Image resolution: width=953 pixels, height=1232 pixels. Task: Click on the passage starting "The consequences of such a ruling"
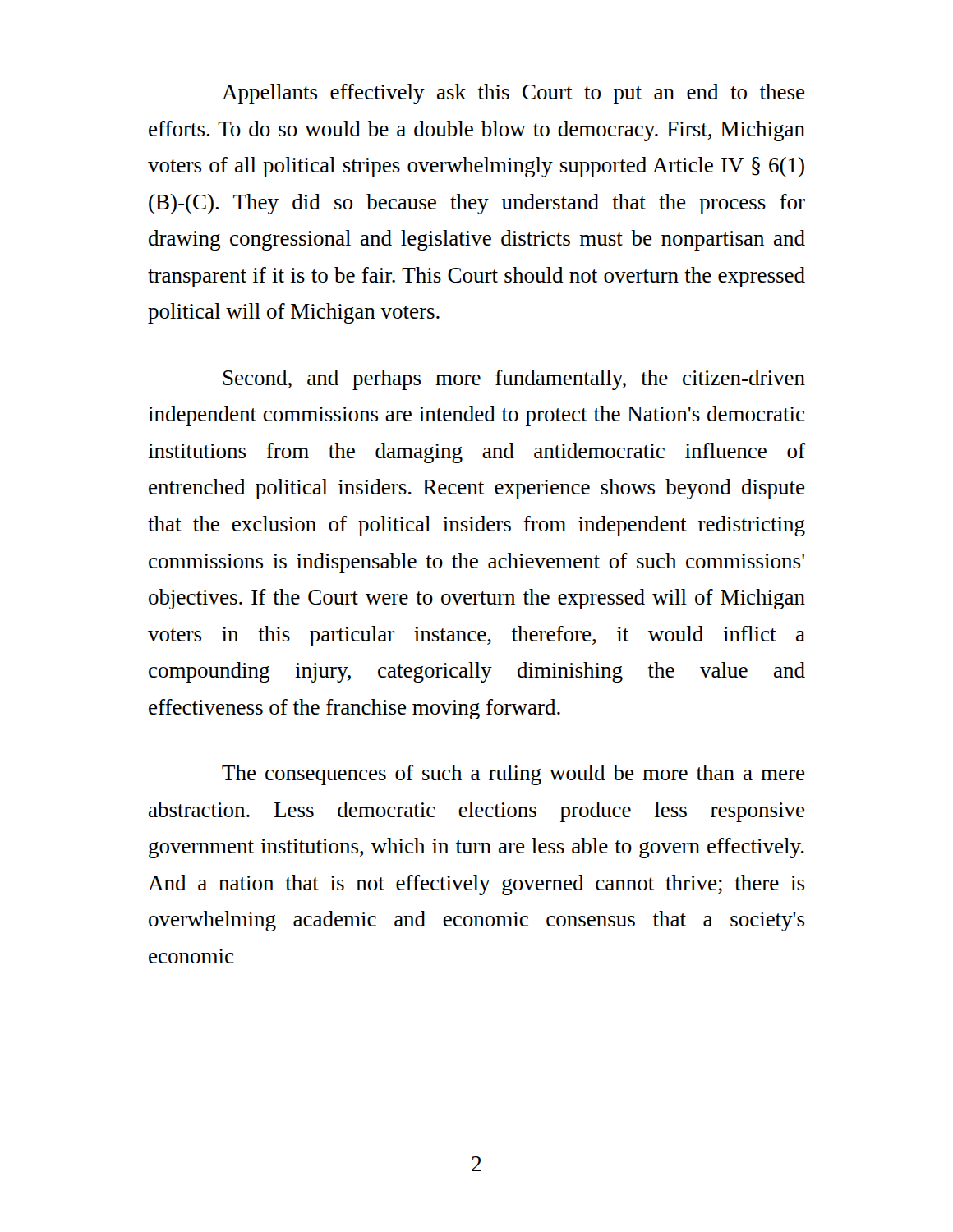coord(476,865)
